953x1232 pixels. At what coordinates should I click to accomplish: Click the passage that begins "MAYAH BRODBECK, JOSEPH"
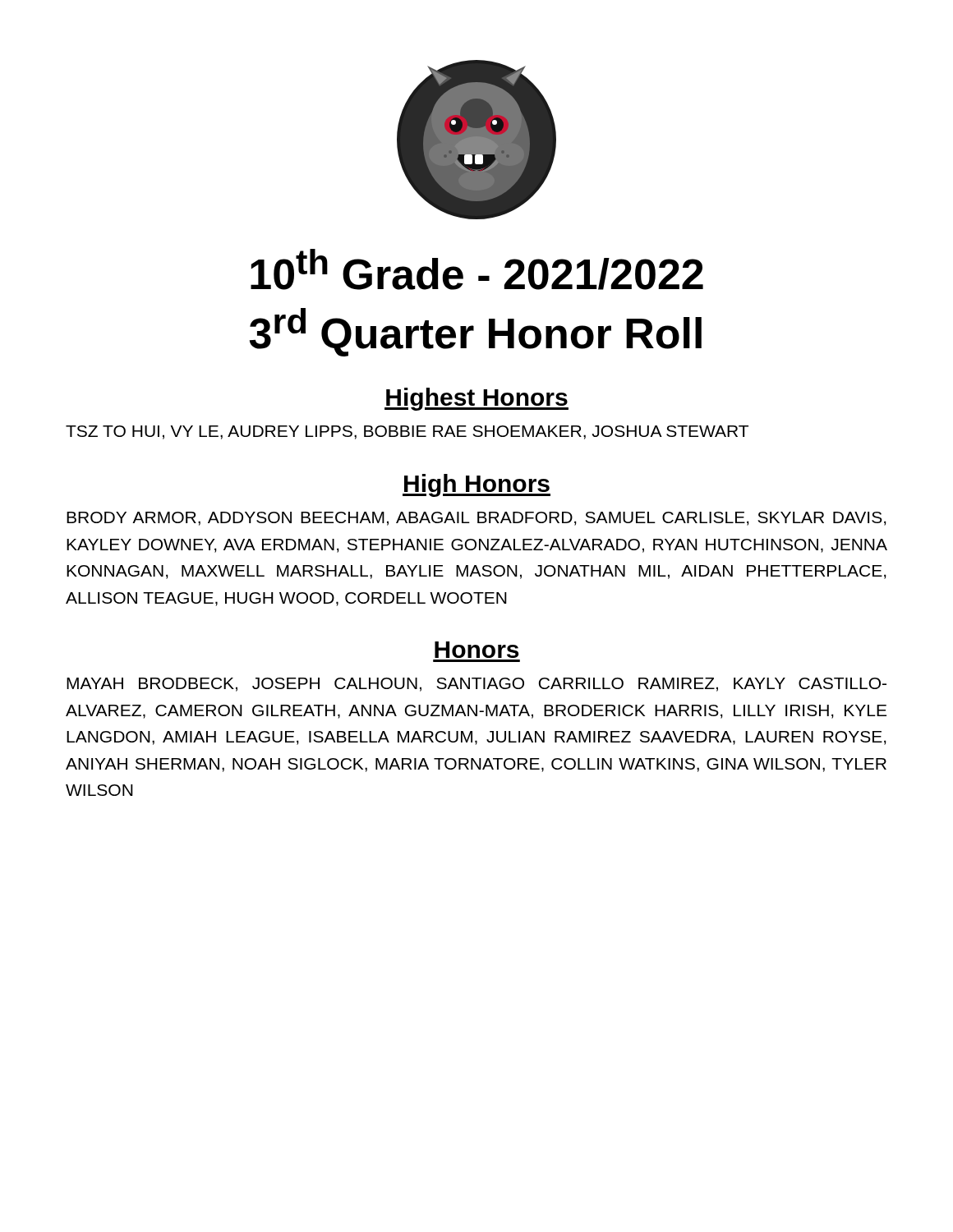pos(476,737)
